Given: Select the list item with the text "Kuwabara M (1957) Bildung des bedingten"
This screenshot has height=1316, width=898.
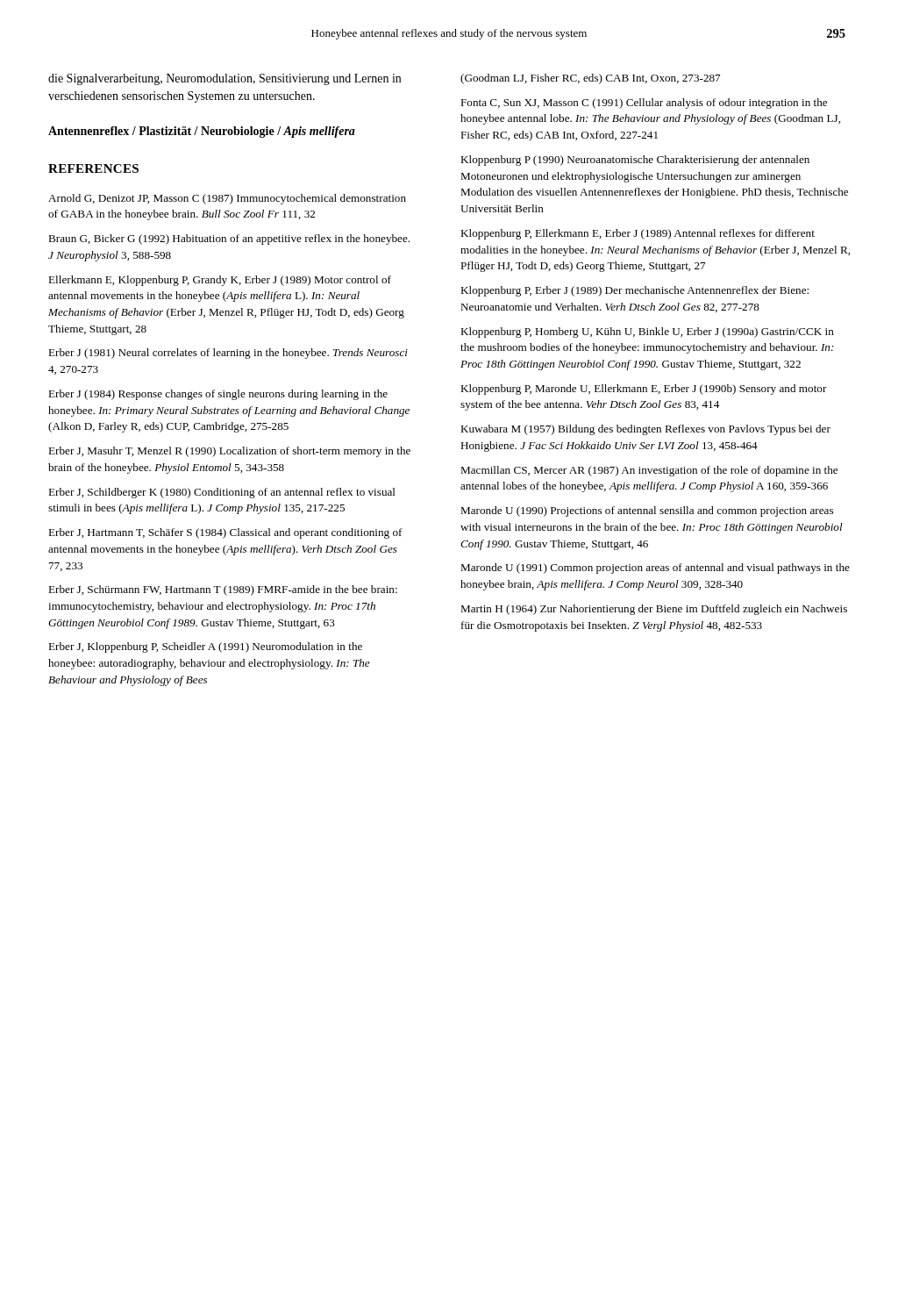Looking at the screenshot, I should tap(645, 437).
